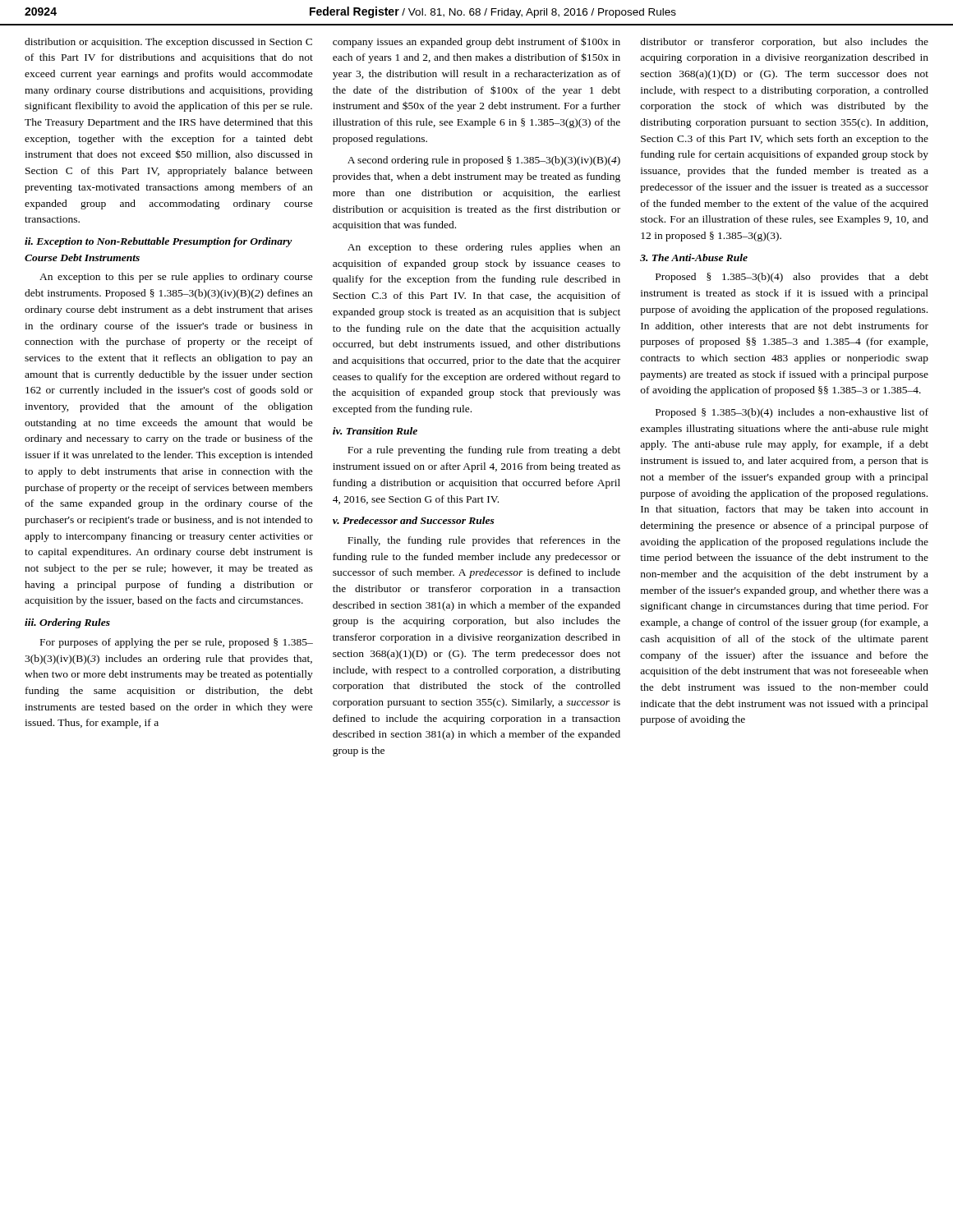953x1232 pixels.
Task: Point to the block beginning "Finally, the funding rule provides that references"
Action: 477,646
